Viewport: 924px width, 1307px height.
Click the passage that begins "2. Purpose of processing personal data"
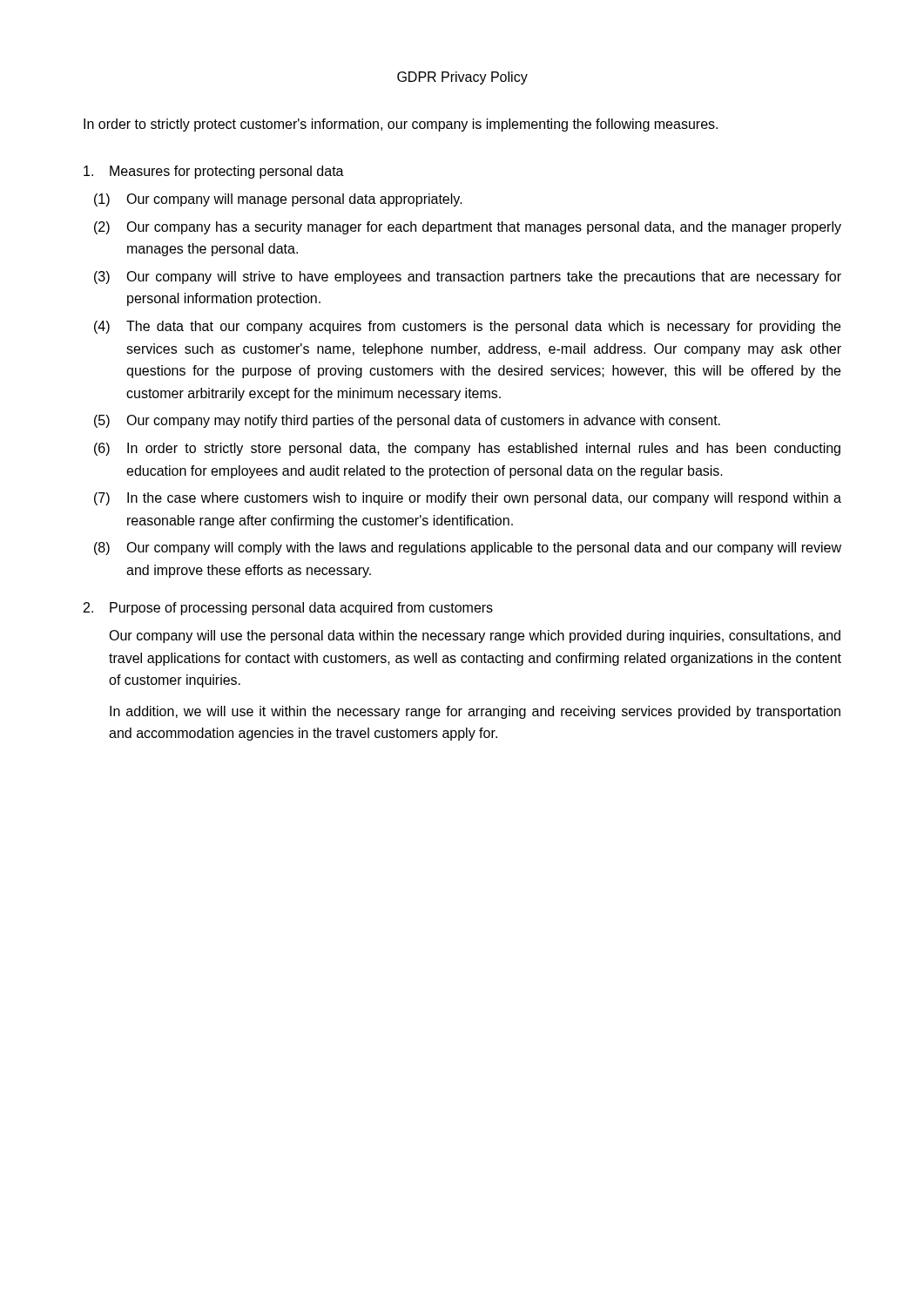(288, 608)
